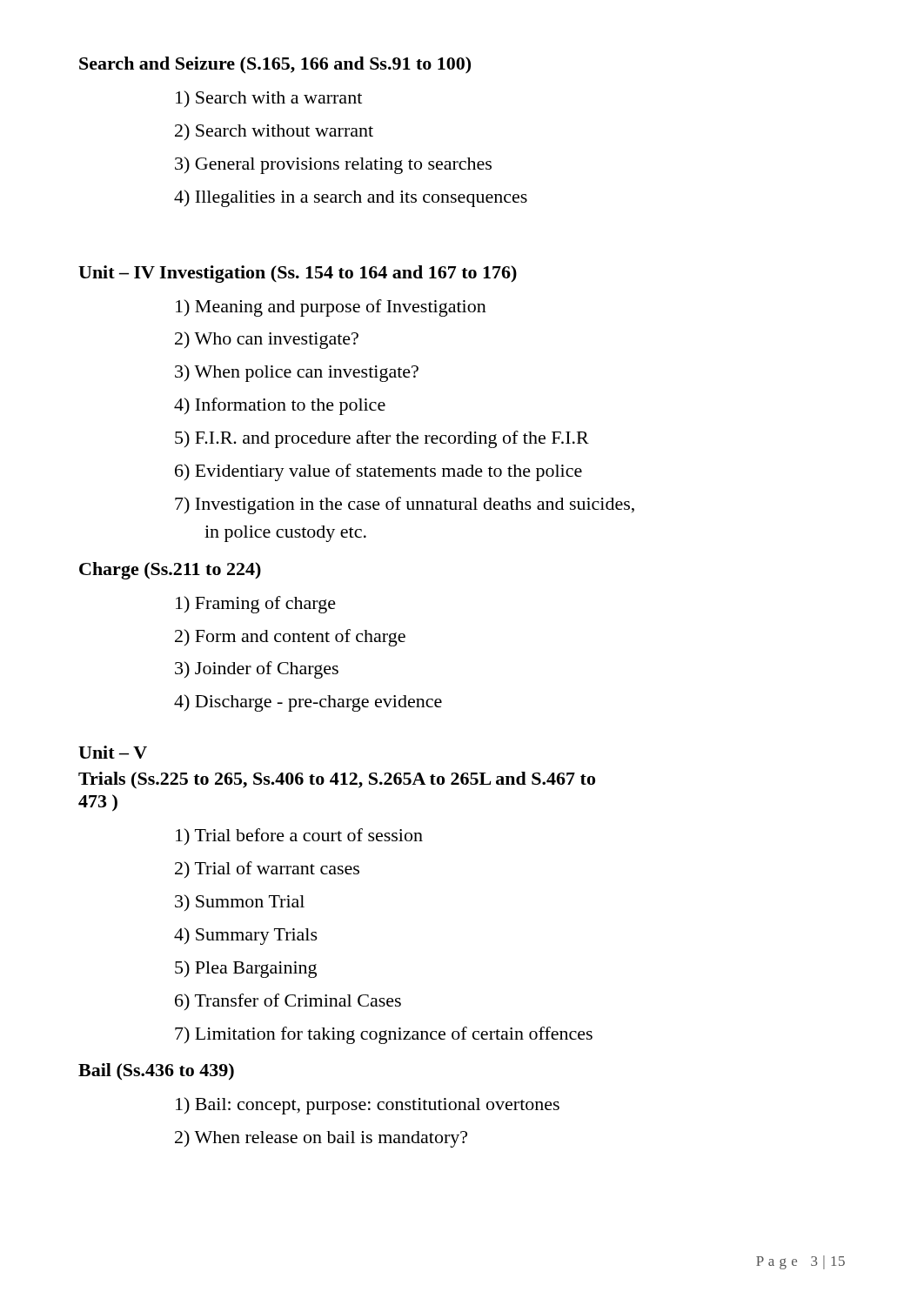Image resolution: width=924 pixels, height=1305 pixels.
Task: Find the list item containing "1) Search with a warrant"
Action: coord(268,97)
